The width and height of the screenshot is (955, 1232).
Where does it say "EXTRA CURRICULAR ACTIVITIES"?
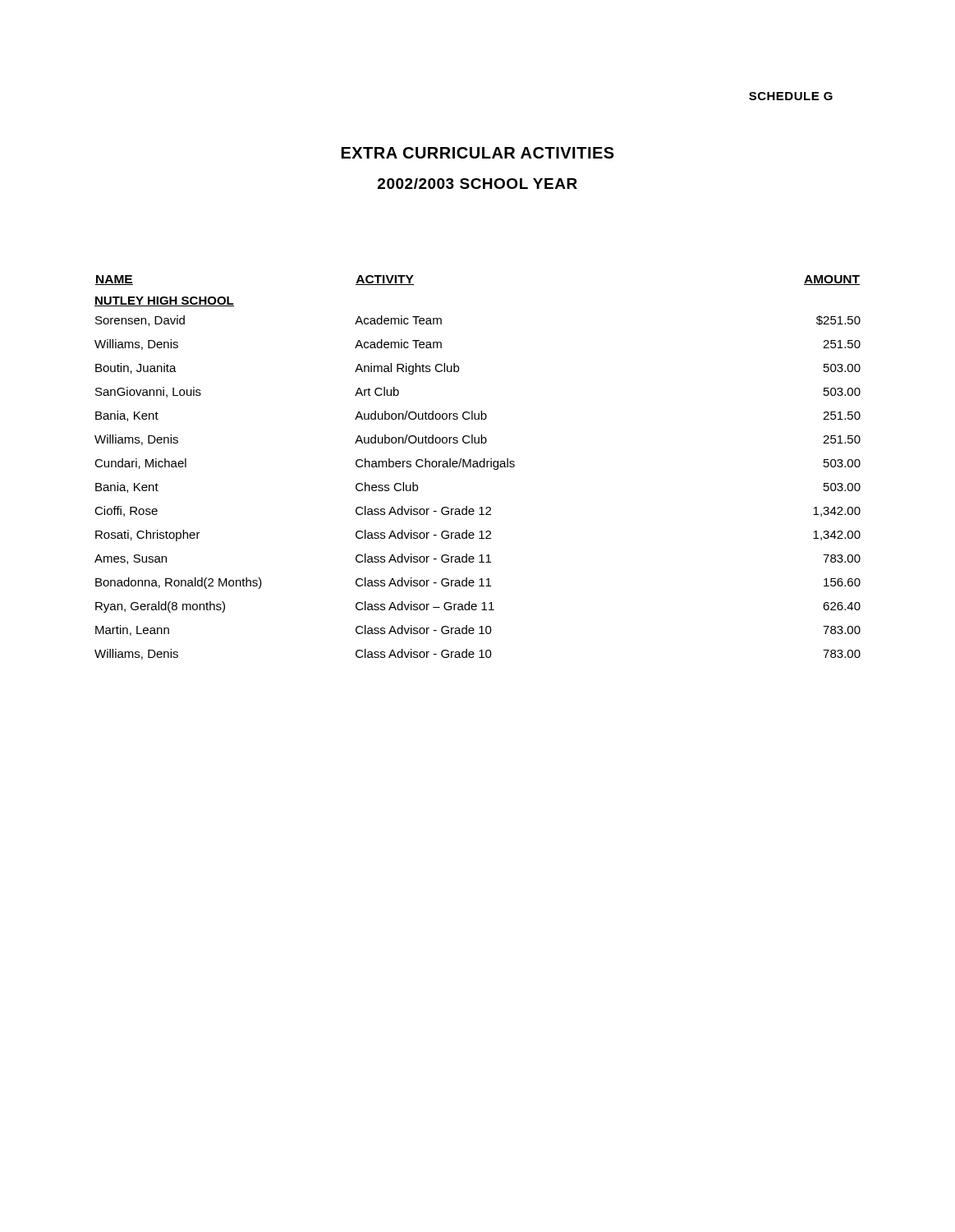tap(478, 153)
